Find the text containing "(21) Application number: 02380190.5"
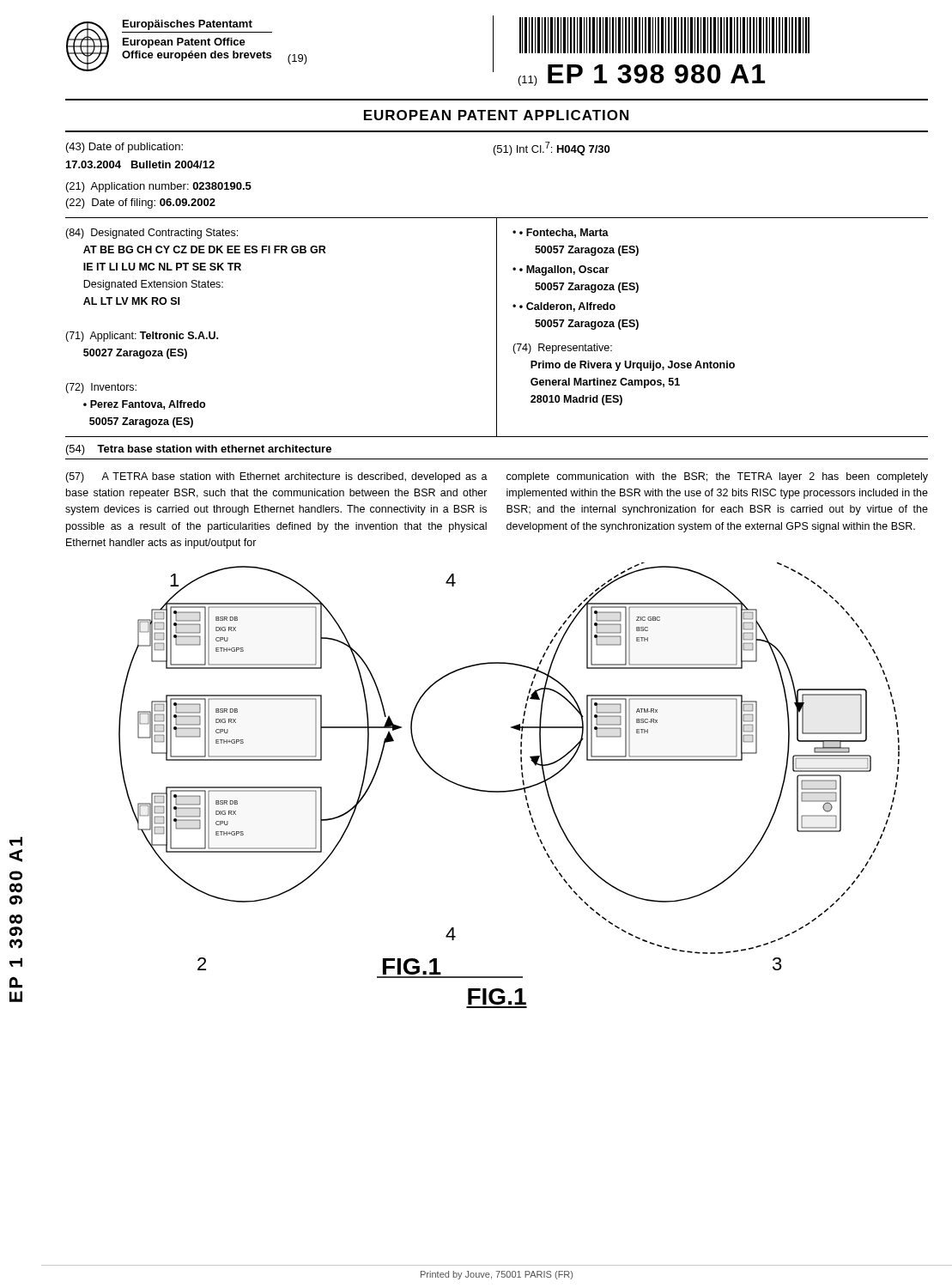The width and height of the screenshot is (952, 1288). 158,186
